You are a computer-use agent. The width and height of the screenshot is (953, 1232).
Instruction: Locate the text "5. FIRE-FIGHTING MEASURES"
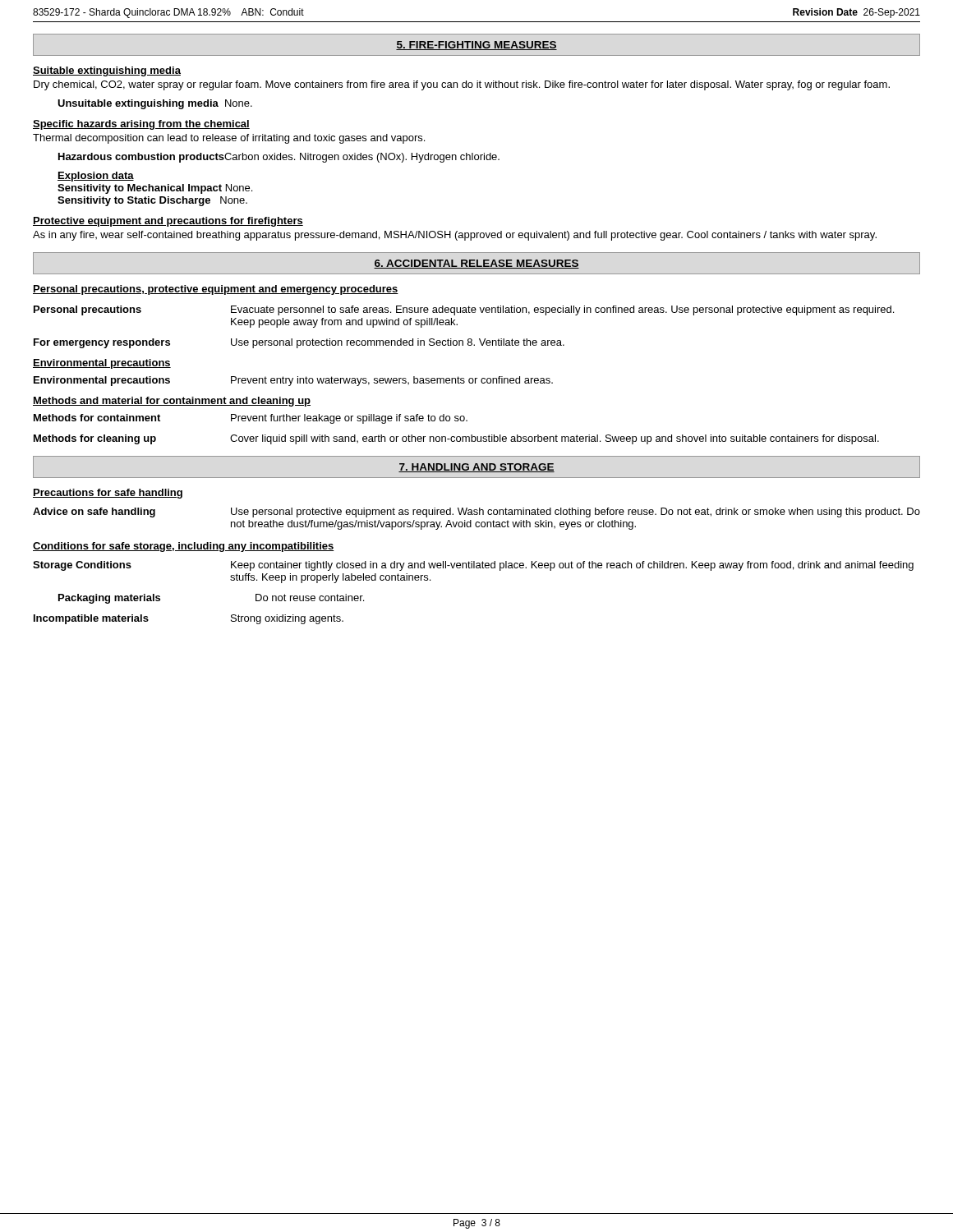pyautogui.click(x=476, y=45)
